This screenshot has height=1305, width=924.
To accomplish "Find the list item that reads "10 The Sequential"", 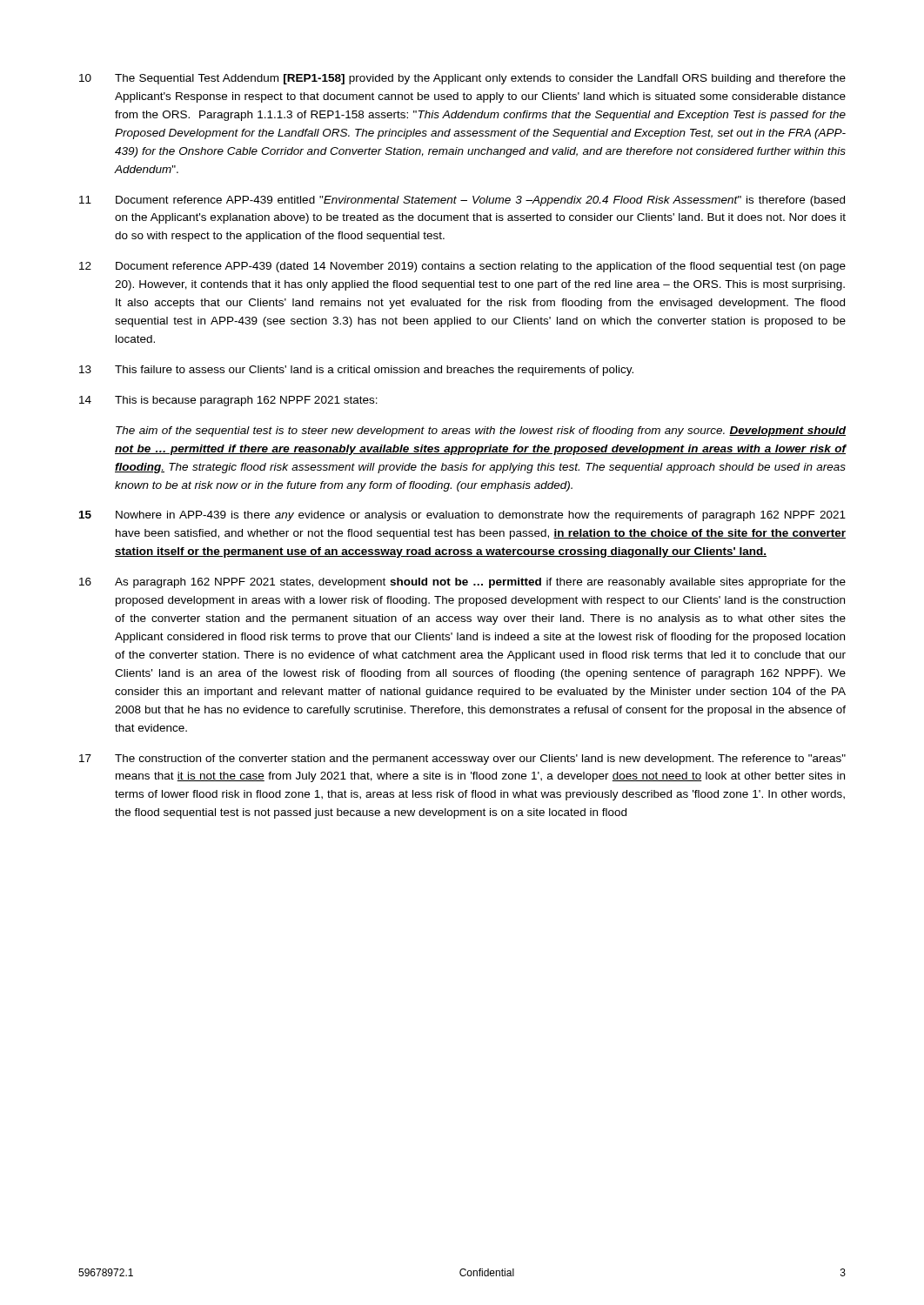I will pos(462,124).
